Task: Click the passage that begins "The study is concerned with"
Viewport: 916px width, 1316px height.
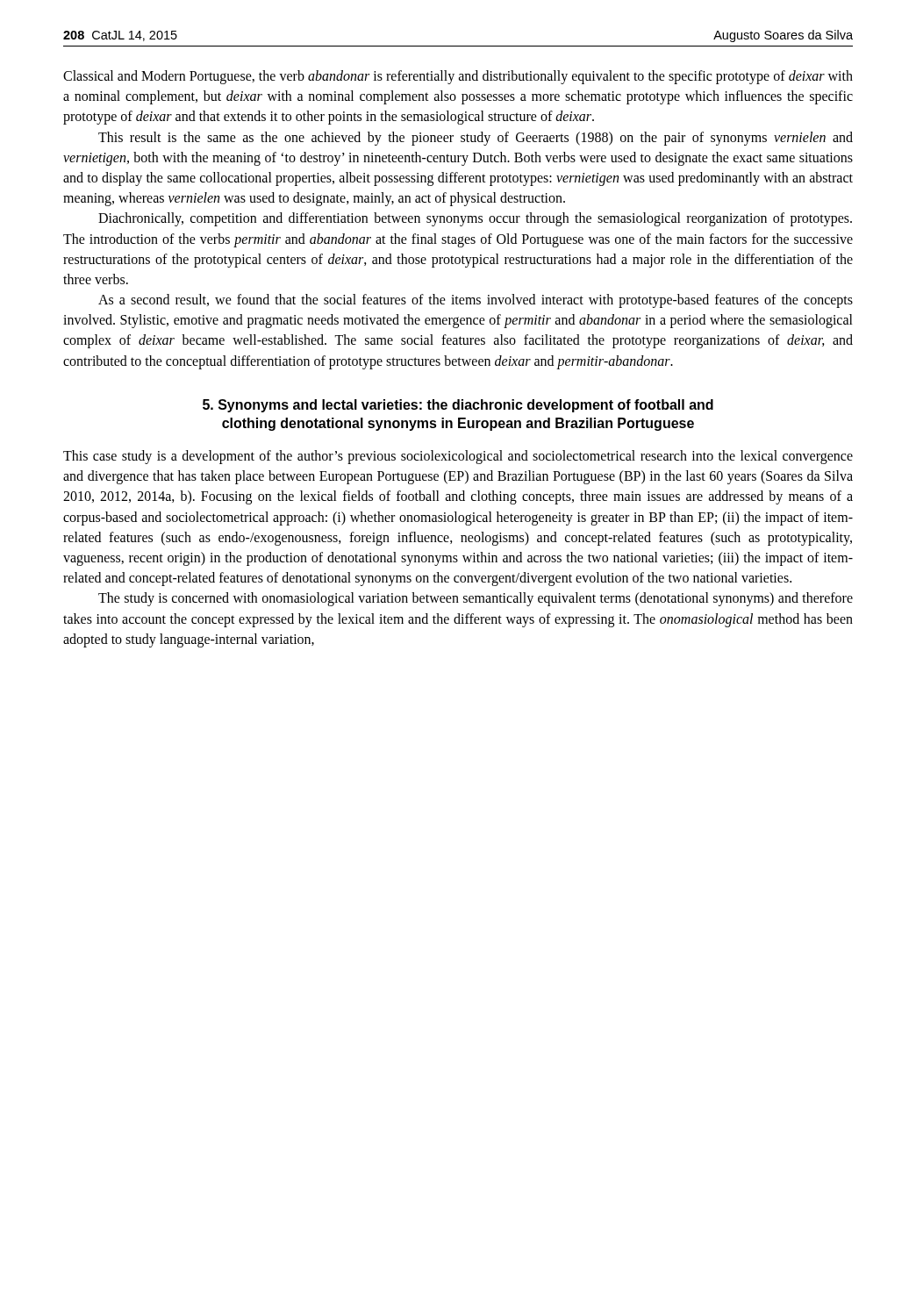Action: [x=458, y=619]
